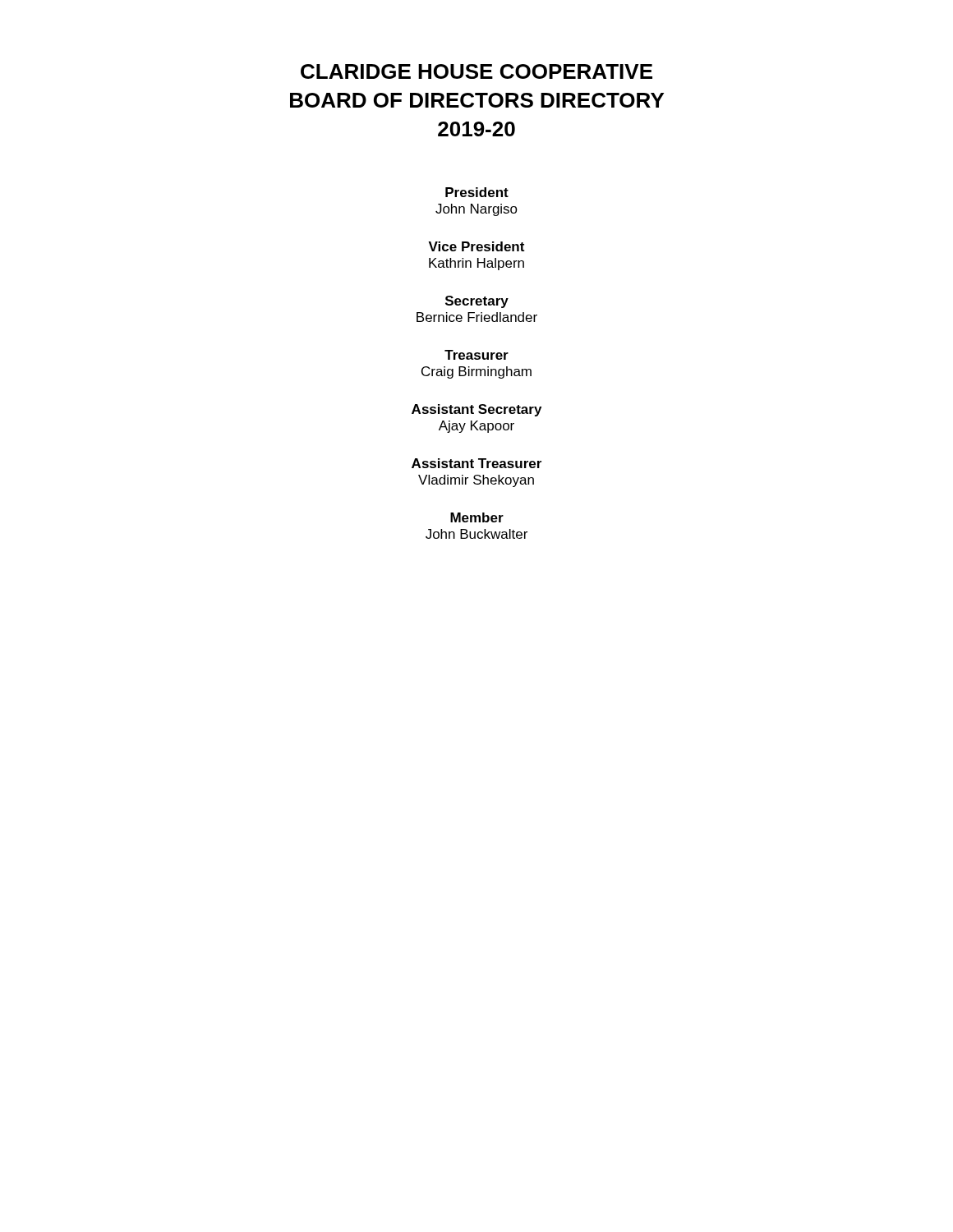Locate the passage starting "Assistant Secretary Ajay Kapoor"

476,418
